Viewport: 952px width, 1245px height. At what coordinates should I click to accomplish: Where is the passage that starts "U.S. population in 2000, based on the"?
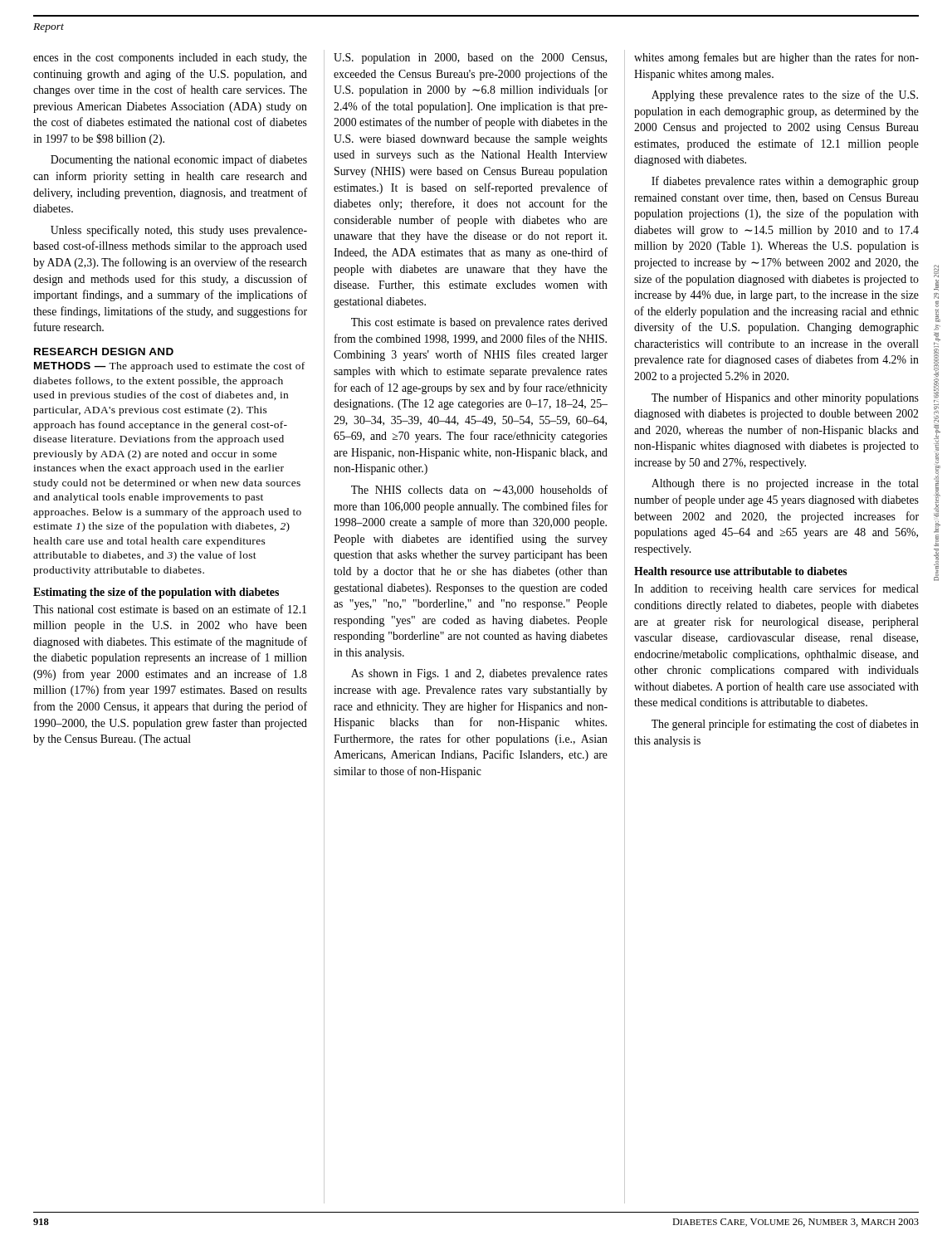(x=471, y=415)
